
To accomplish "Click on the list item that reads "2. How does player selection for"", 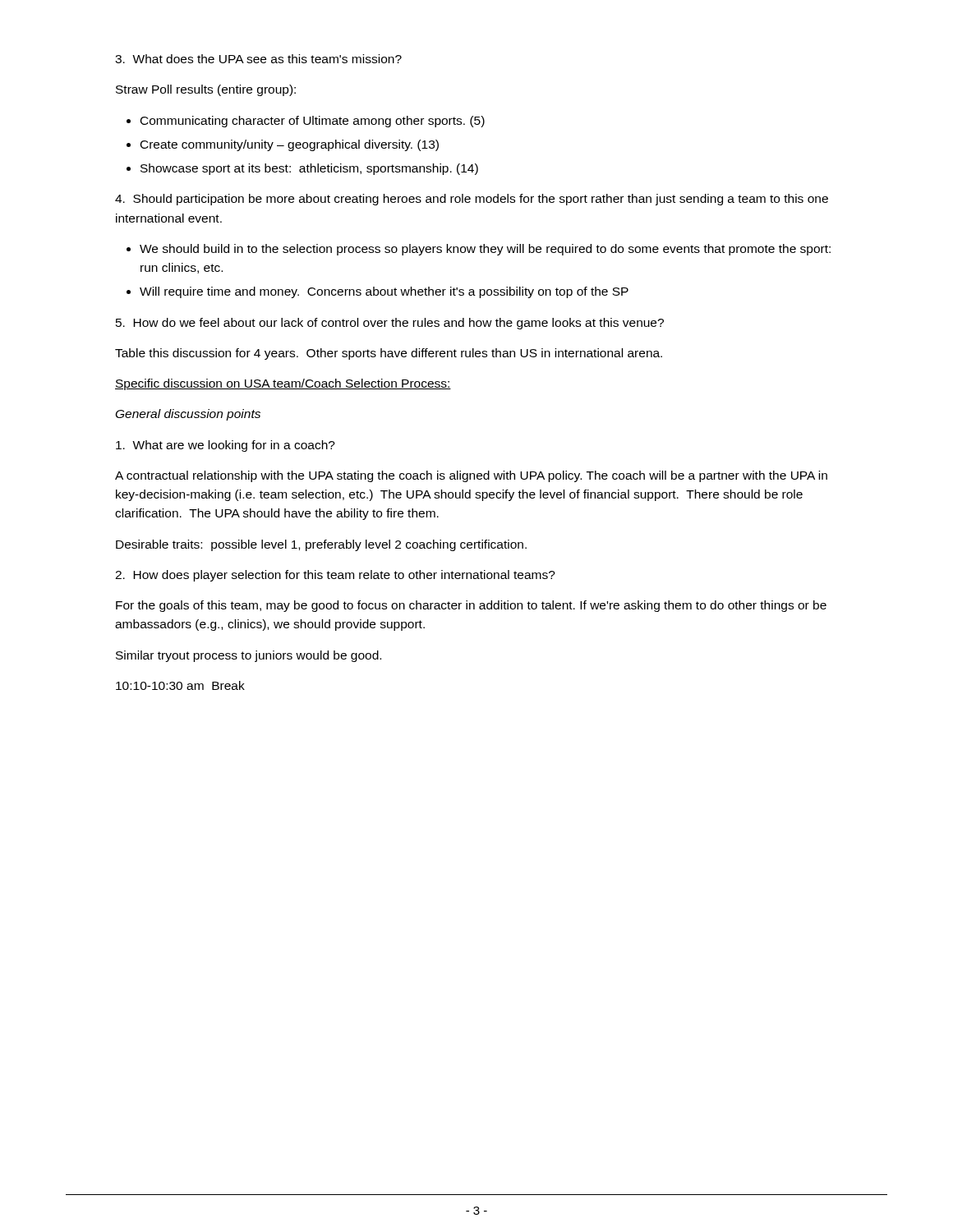I will coord(335,574).
